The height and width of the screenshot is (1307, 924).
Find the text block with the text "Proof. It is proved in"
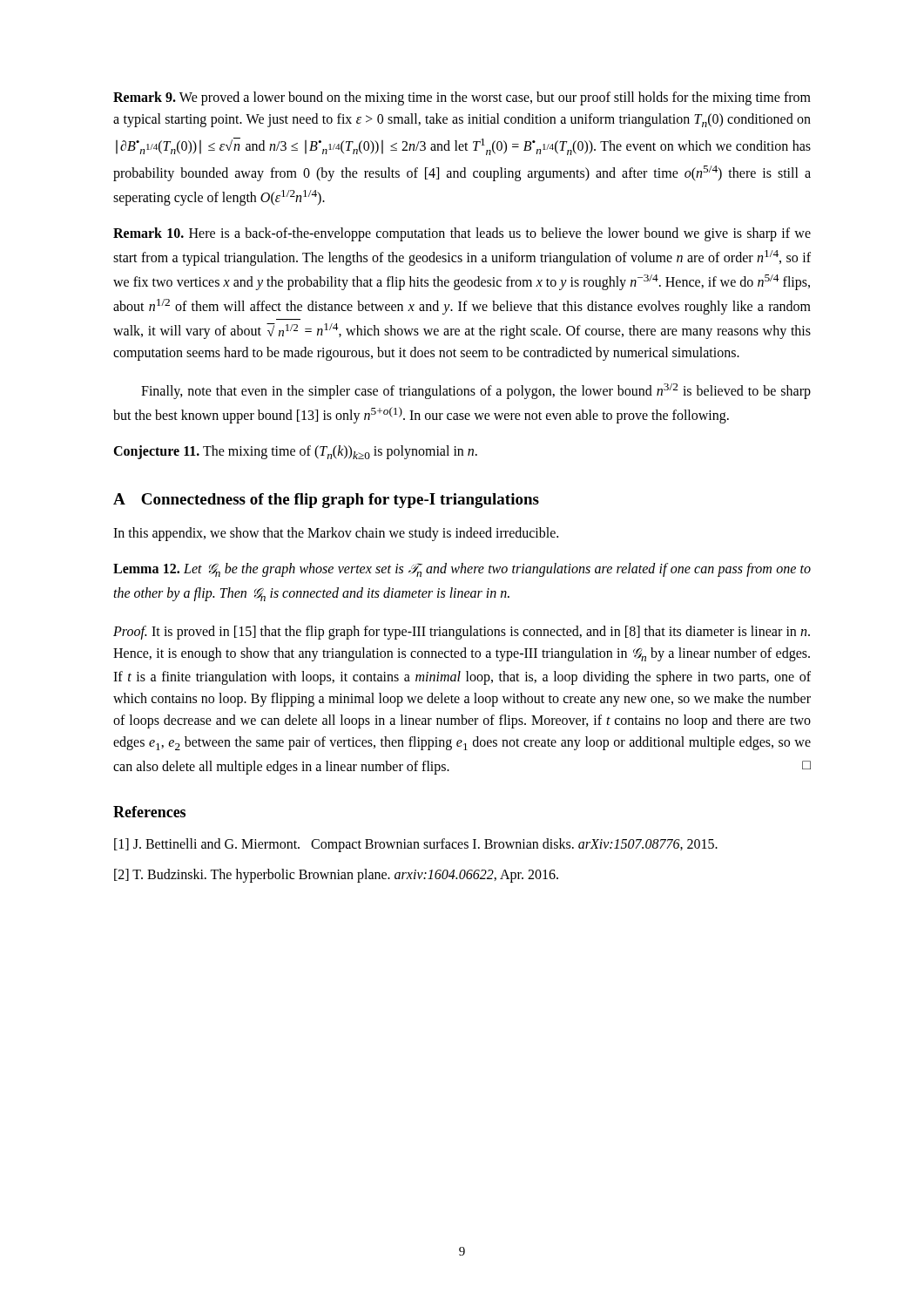pos(462,700)
